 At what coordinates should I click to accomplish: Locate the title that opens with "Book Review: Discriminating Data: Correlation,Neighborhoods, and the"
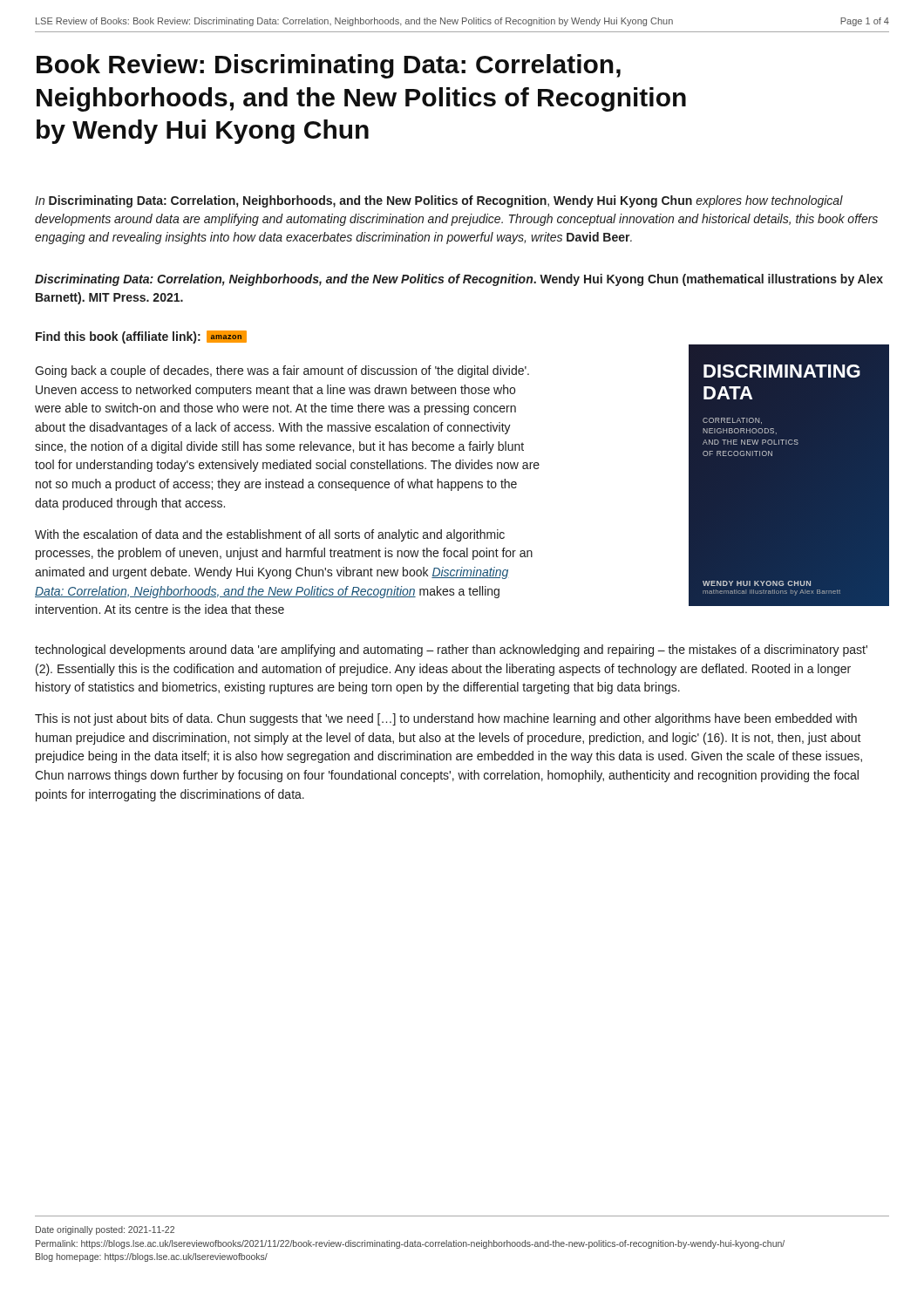[x=462, y=97]
